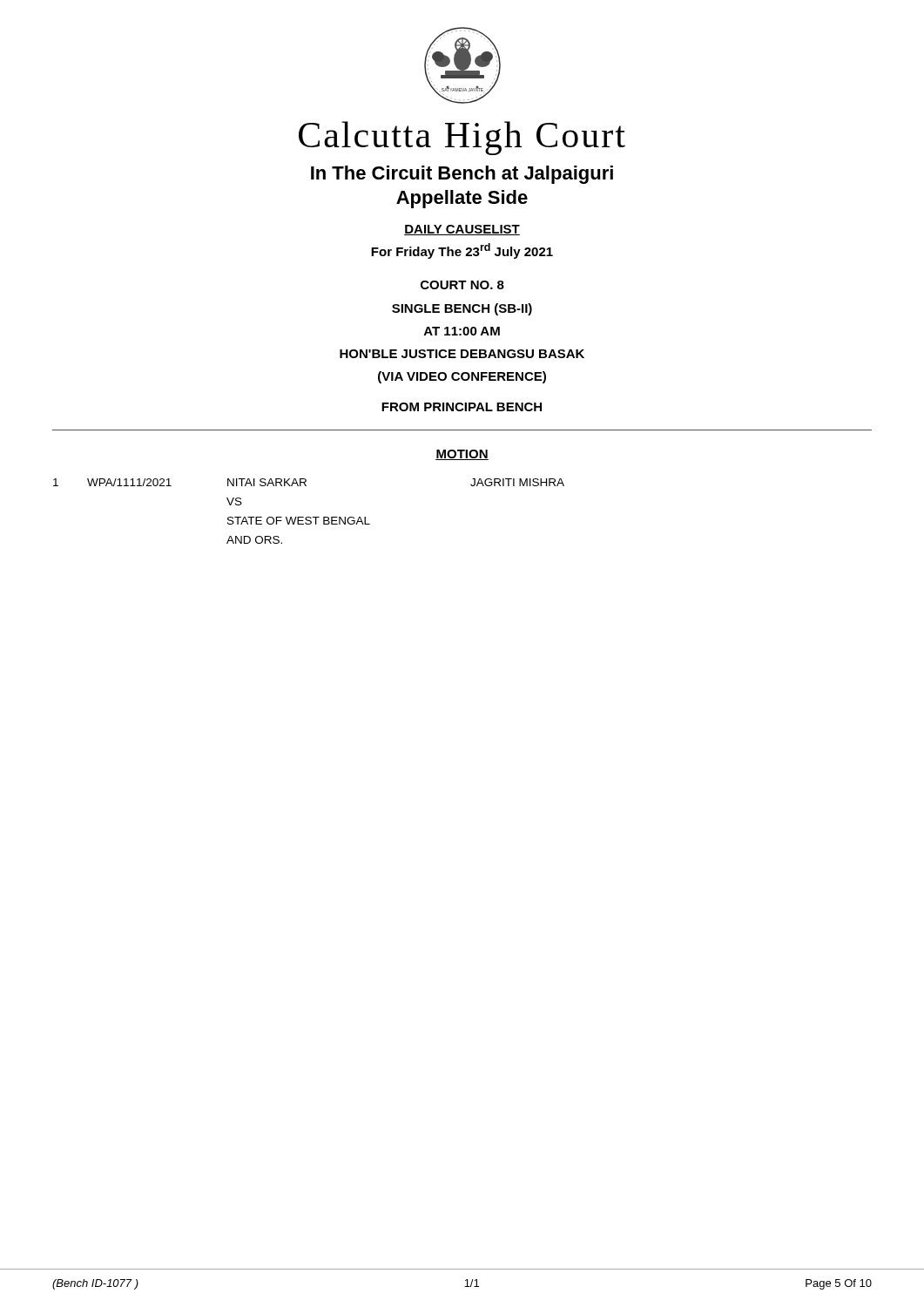Point to the text block starting "1 WPA/1111/2021 NITAI SARKAR VS STATE OF WEST"
Image resolution: width=924 pixels, height=1307 pixels.
pyautogui.click(x=309, y=482)
